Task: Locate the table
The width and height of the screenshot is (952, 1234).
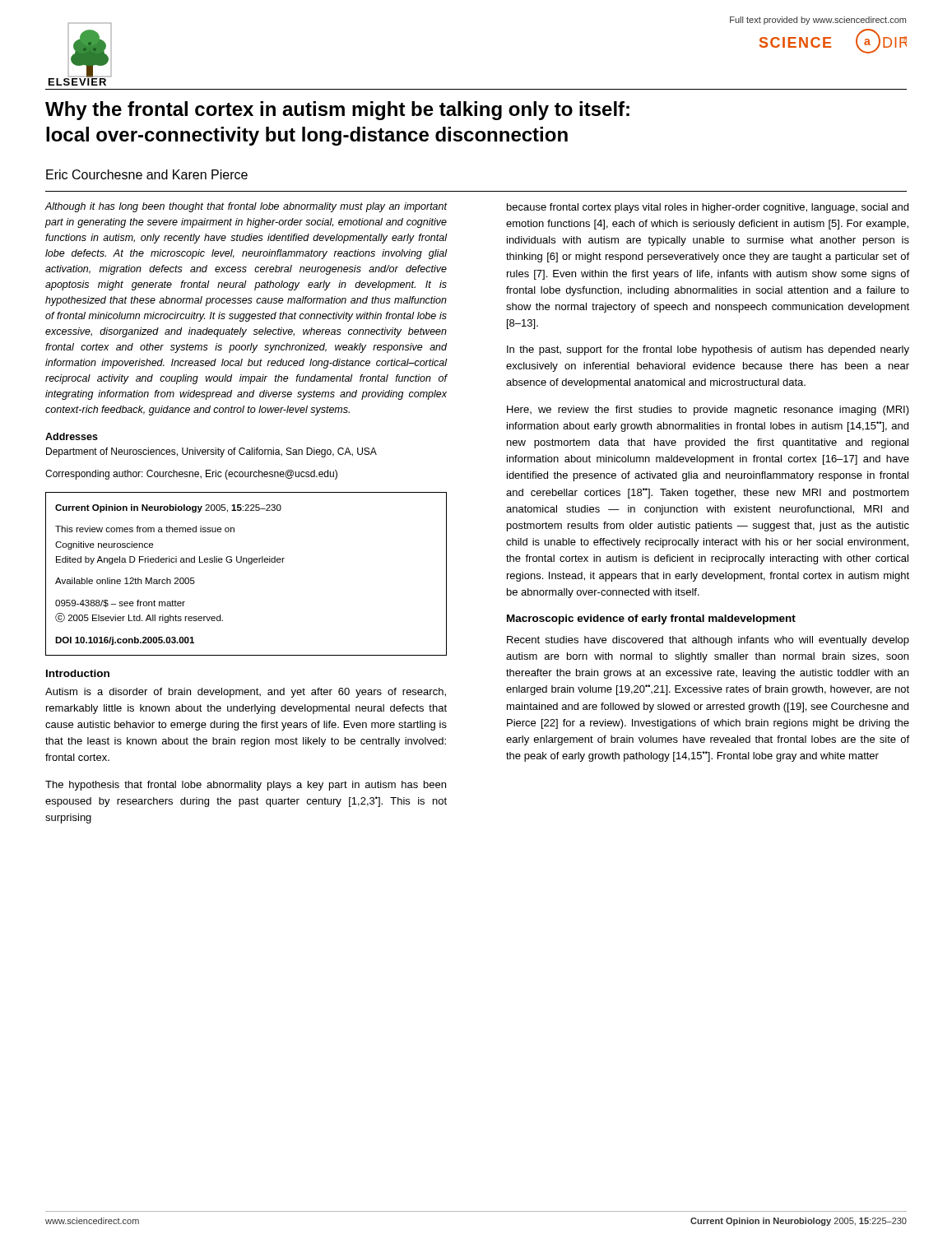Action: 246,574
